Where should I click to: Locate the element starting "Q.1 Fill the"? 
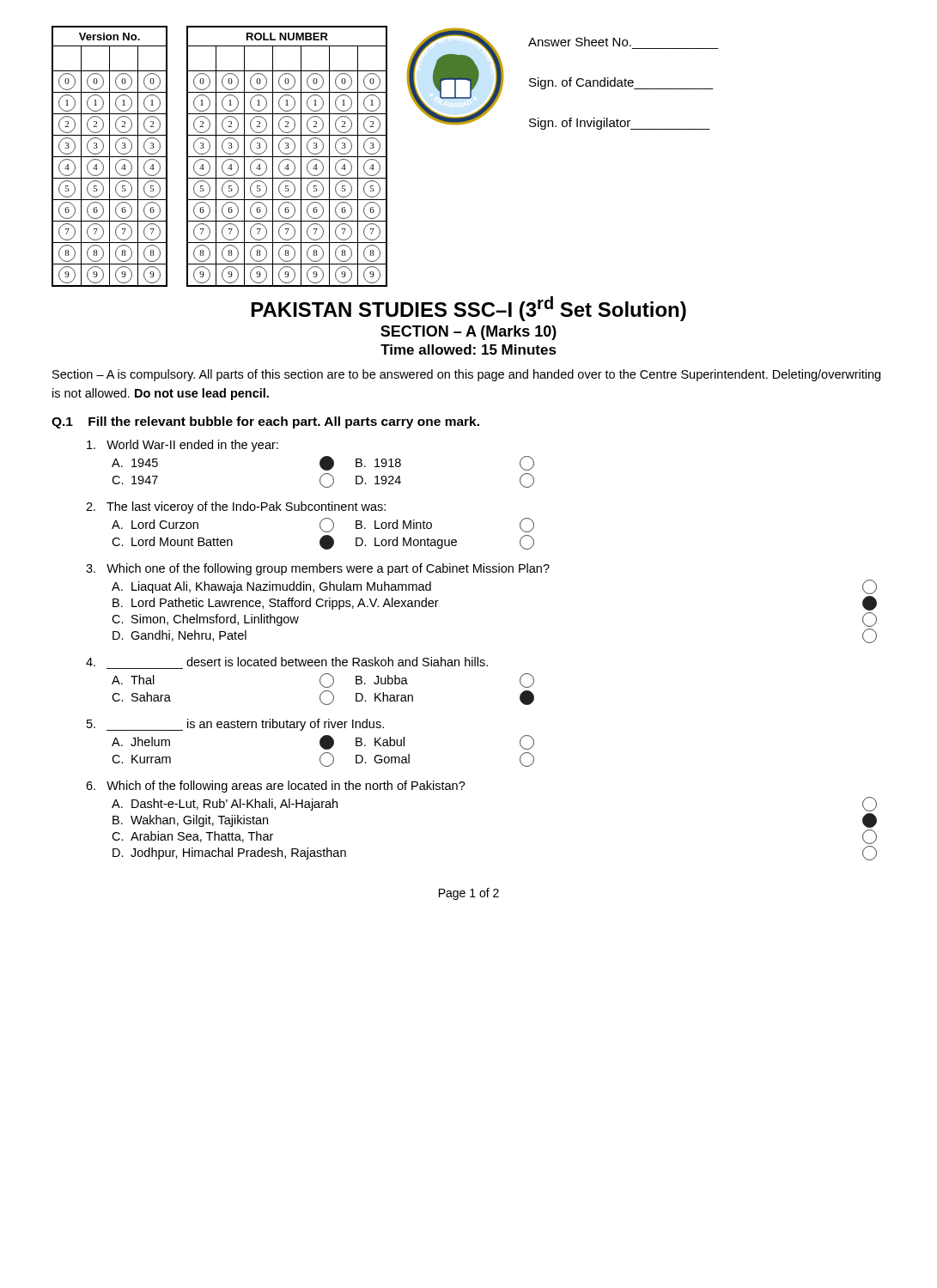(x=266, y=421)
